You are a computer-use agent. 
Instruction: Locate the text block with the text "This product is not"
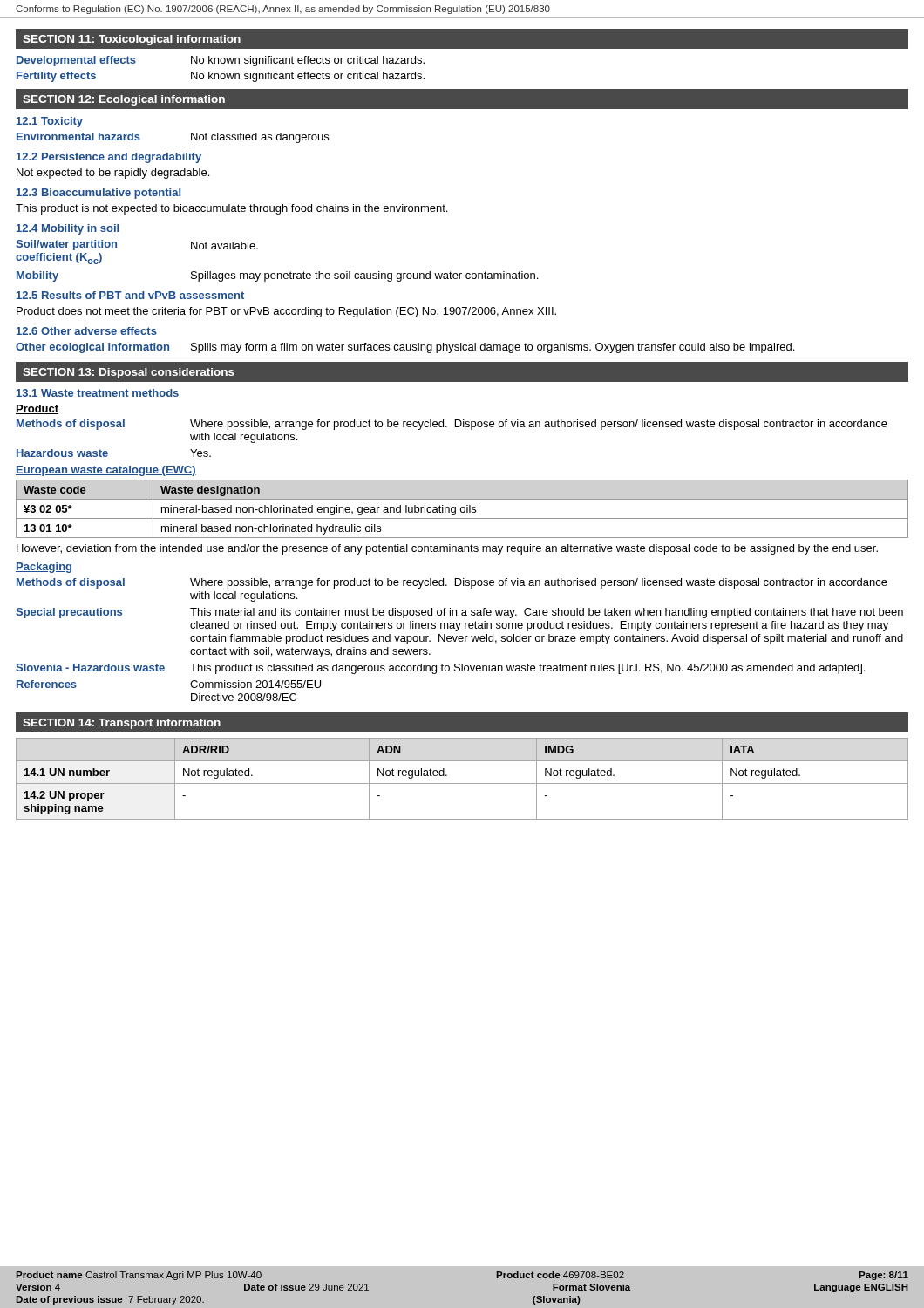[x=232, y=208]
